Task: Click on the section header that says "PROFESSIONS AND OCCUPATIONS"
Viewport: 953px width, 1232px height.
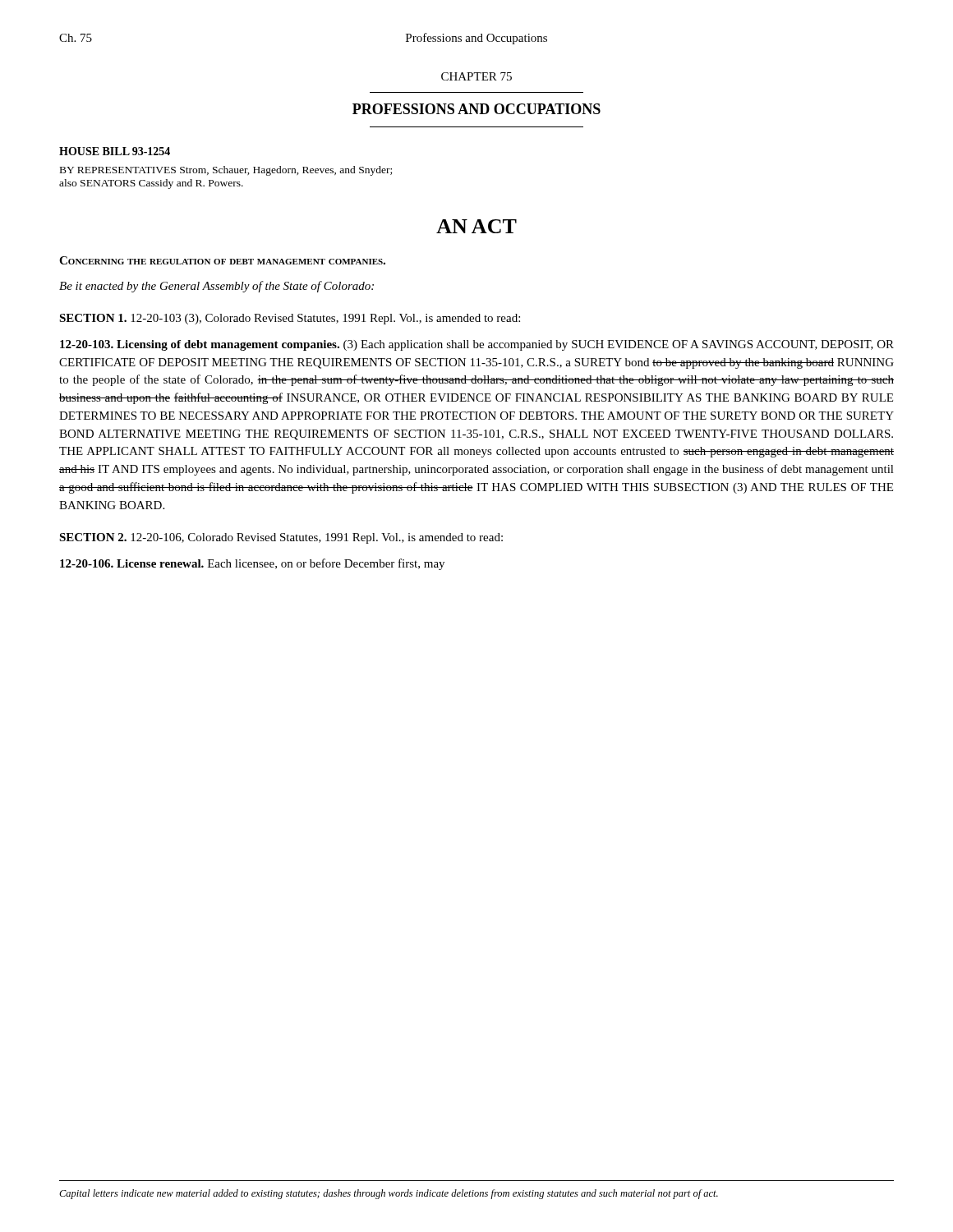Action: [x=476, y=109]
